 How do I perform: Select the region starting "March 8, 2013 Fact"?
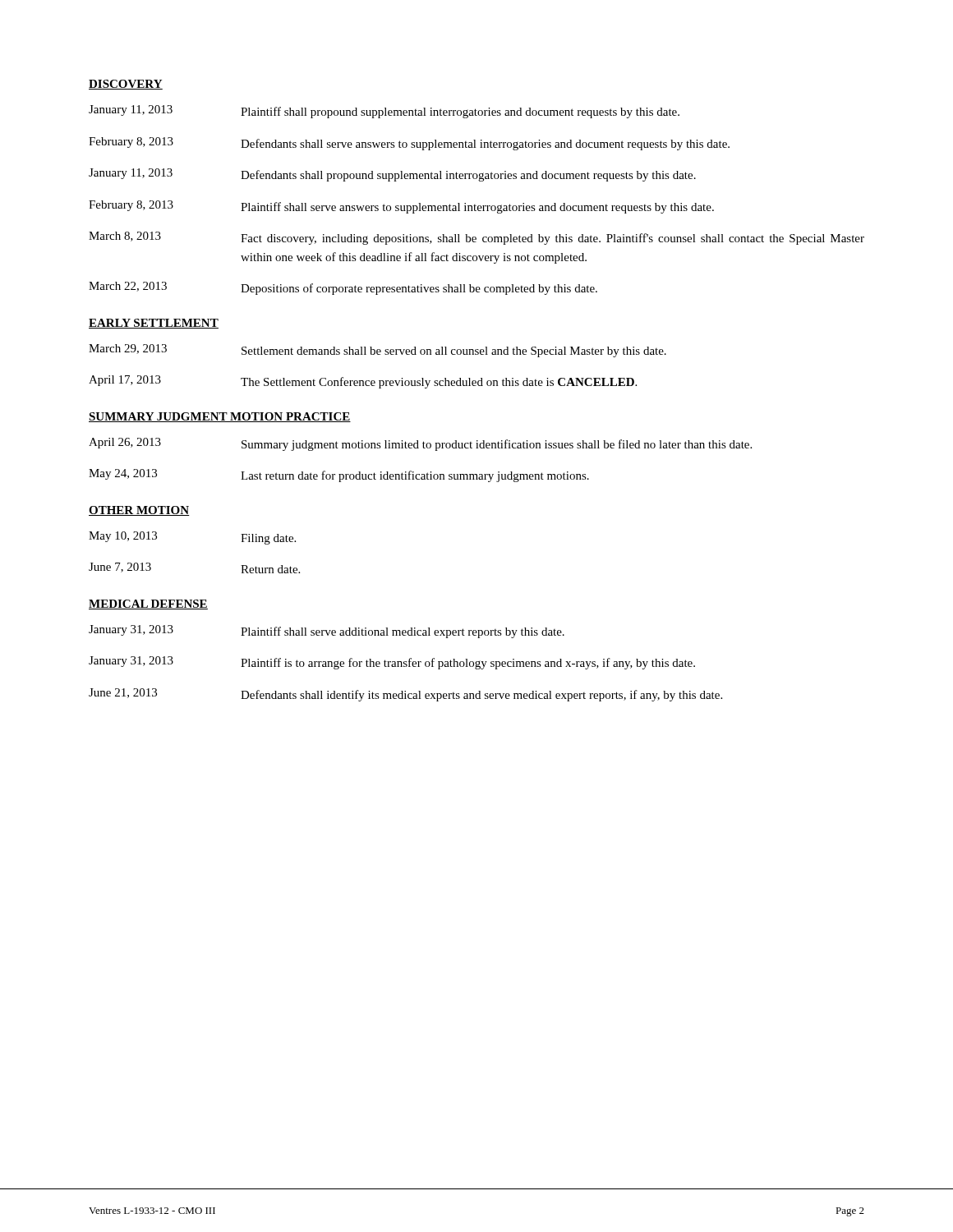click(476, 248)
